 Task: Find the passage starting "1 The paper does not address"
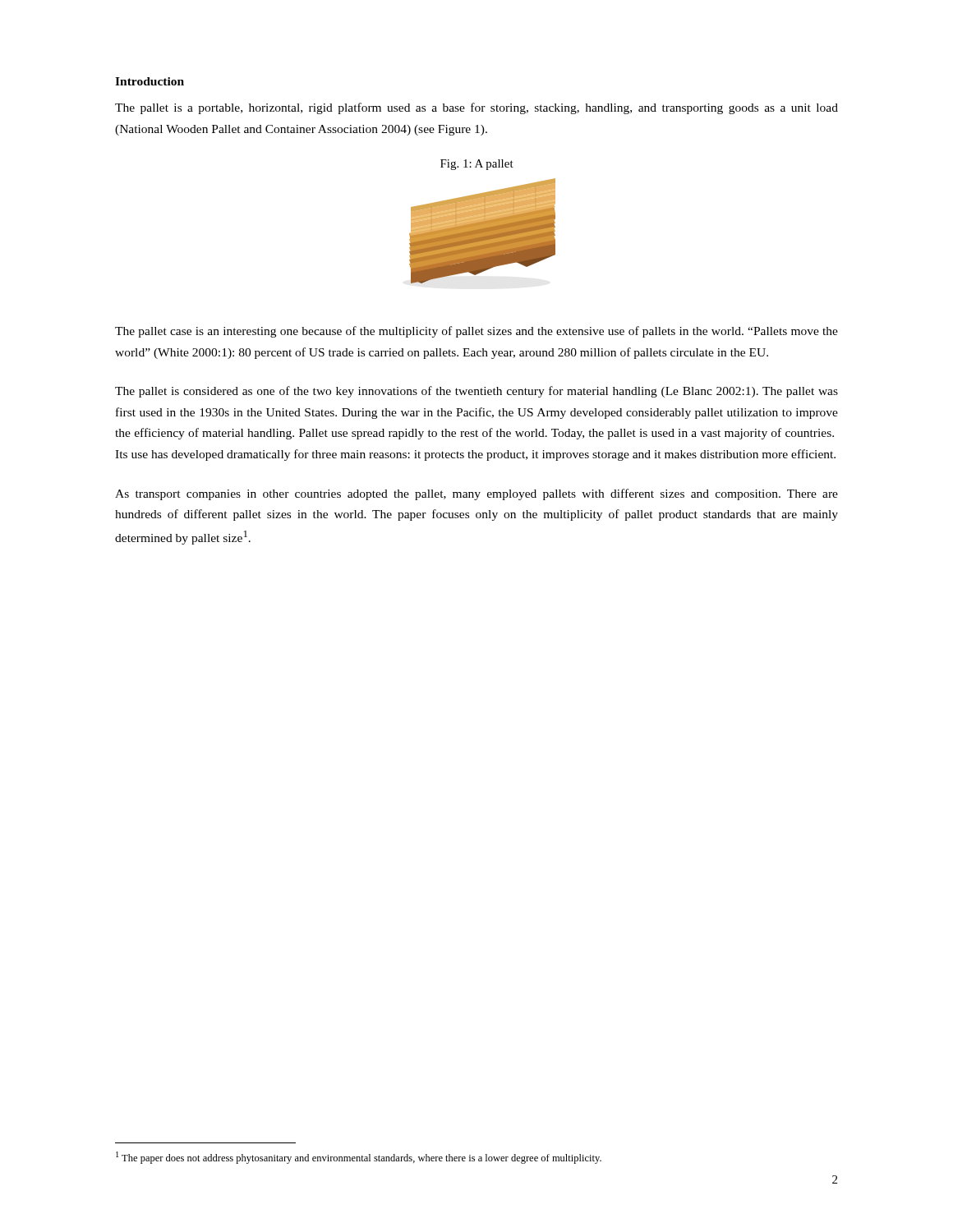[x=358, y=1157]
